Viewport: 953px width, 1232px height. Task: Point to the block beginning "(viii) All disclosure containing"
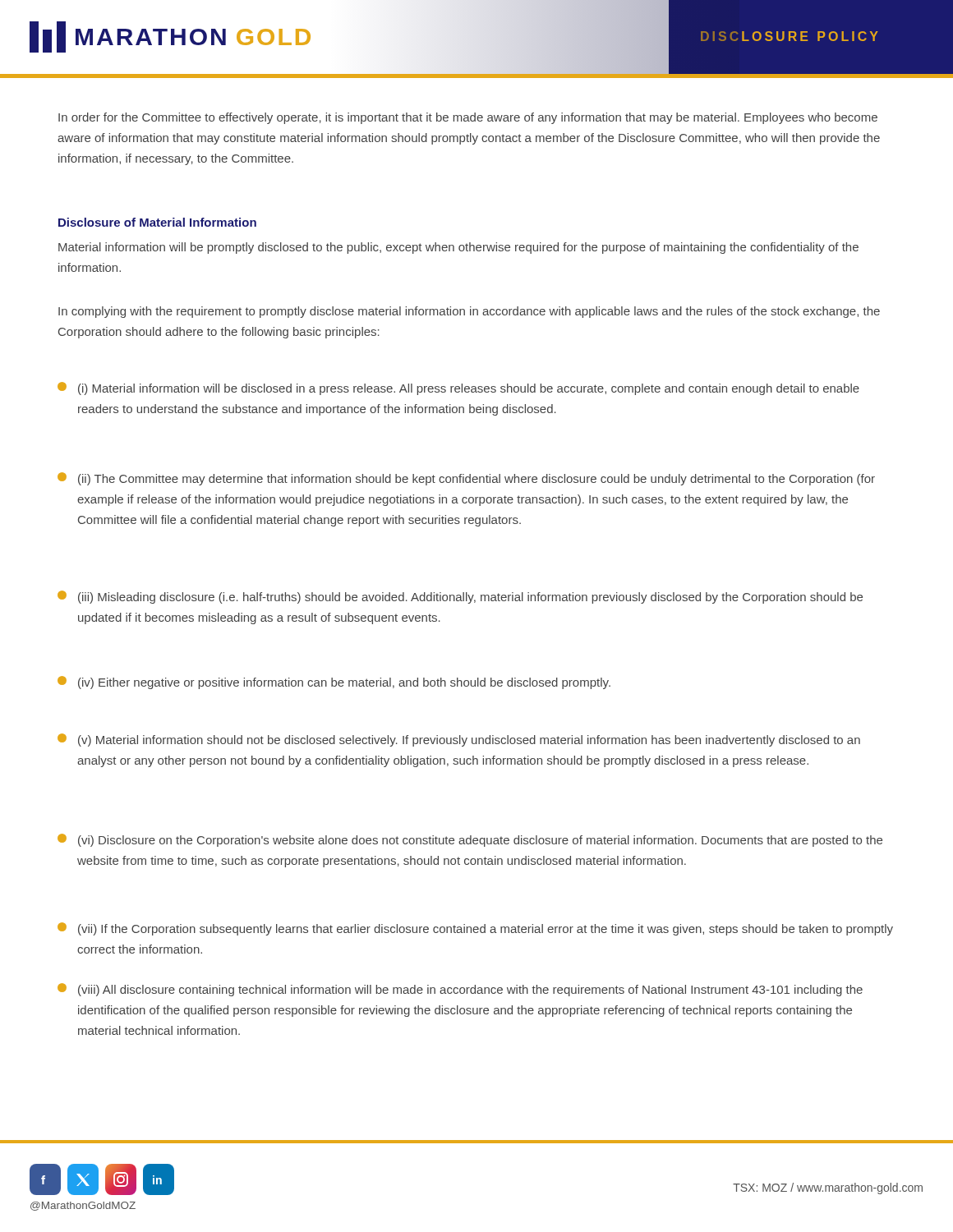476,1010
